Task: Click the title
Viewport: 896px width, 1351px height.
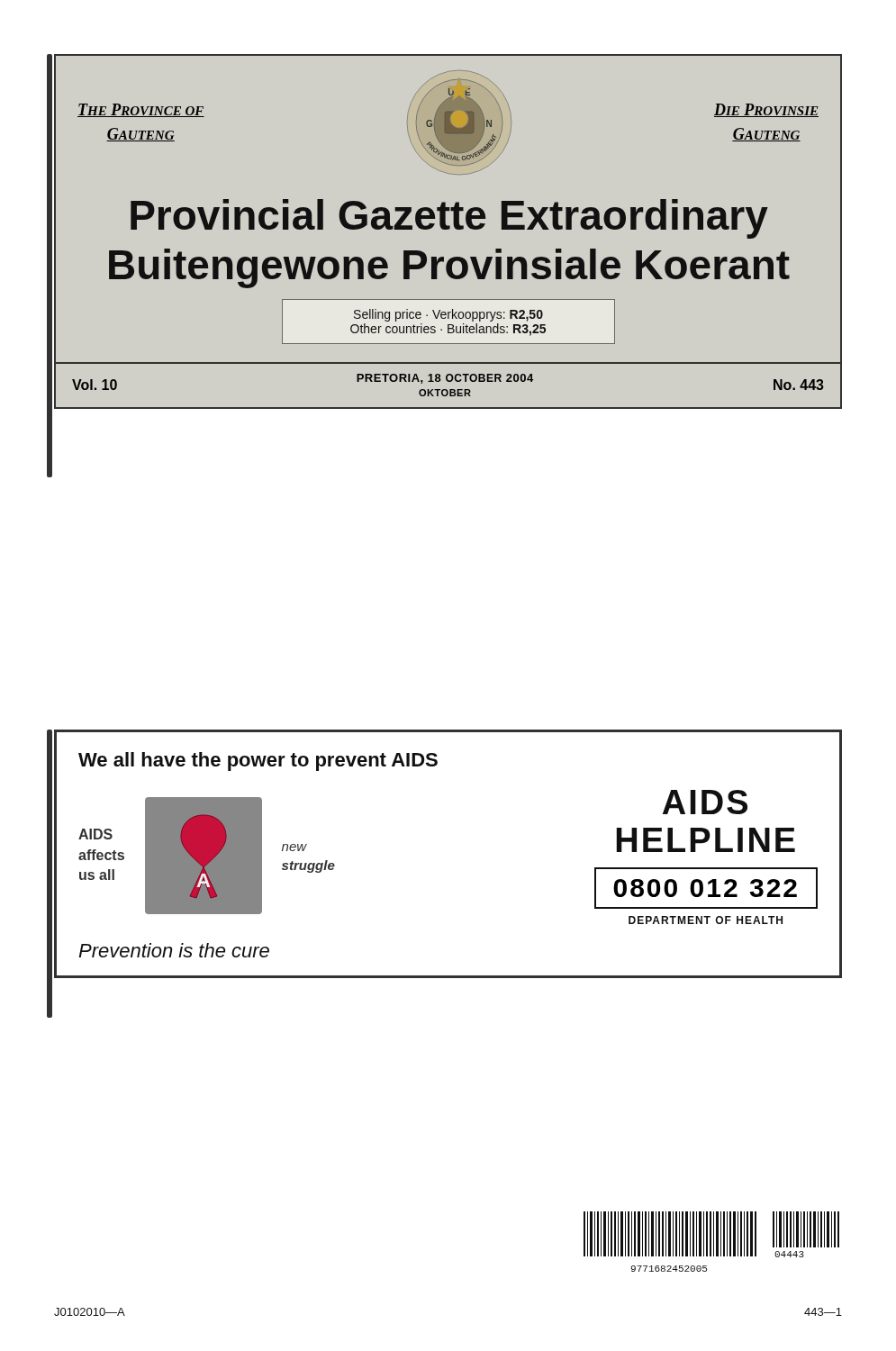Action: coord(448,240)
